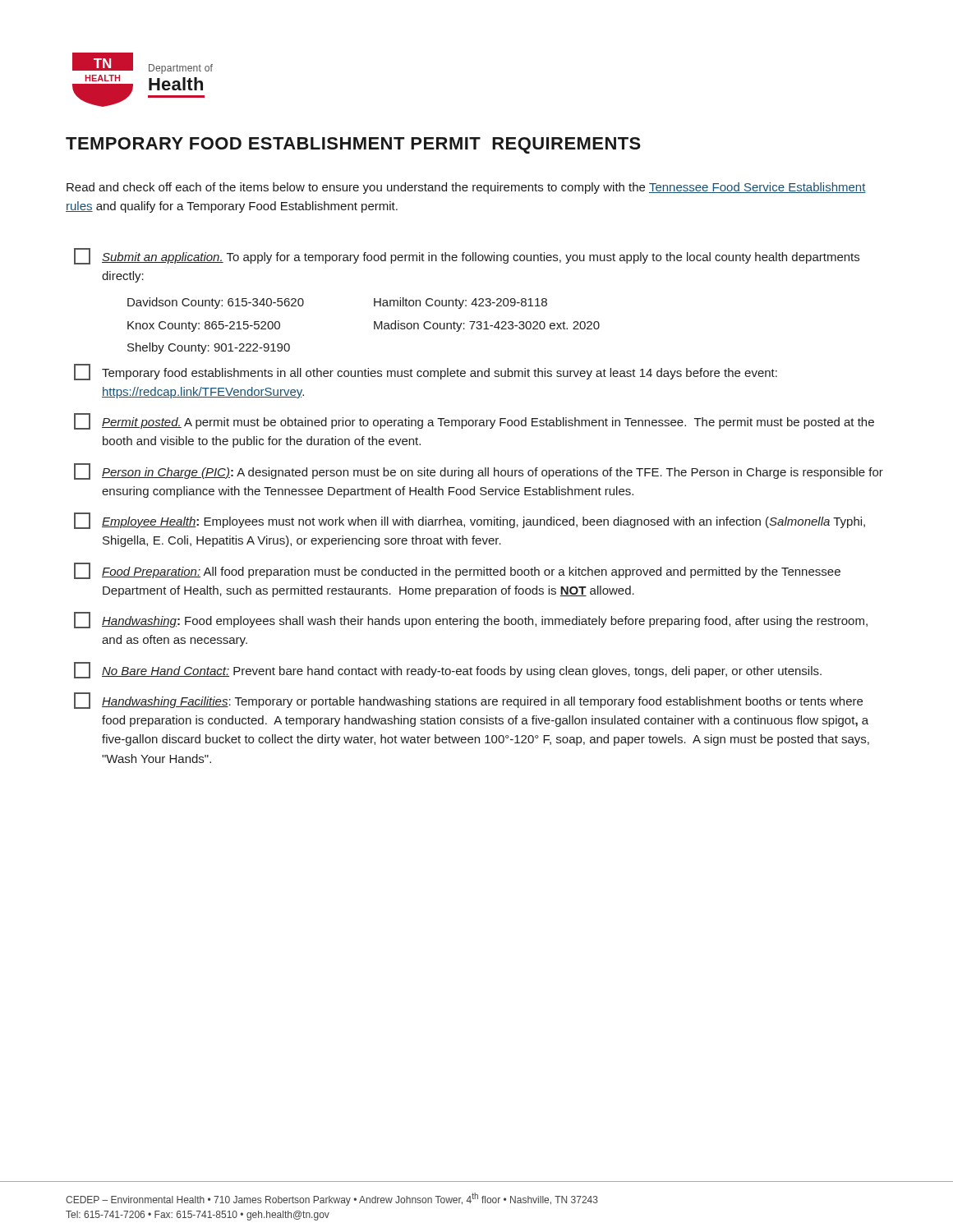Viewport: 953px width, 1232px height.
Task: Navigate to the text block starting "Food Preparation: All food preparation must be"
Action: pos(481,581)
